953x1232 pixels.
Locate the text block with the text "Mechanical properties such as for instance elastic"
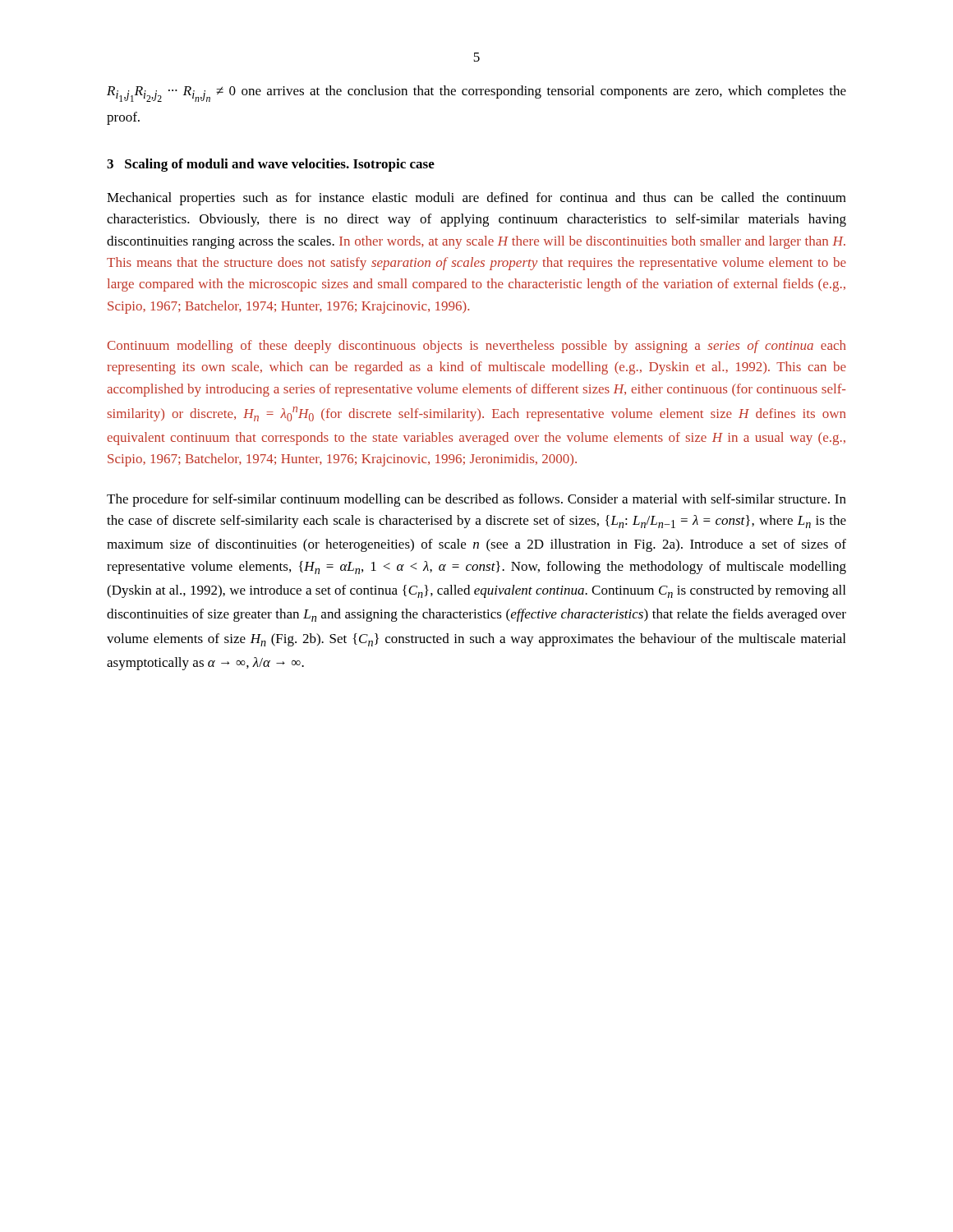point(476,252)
